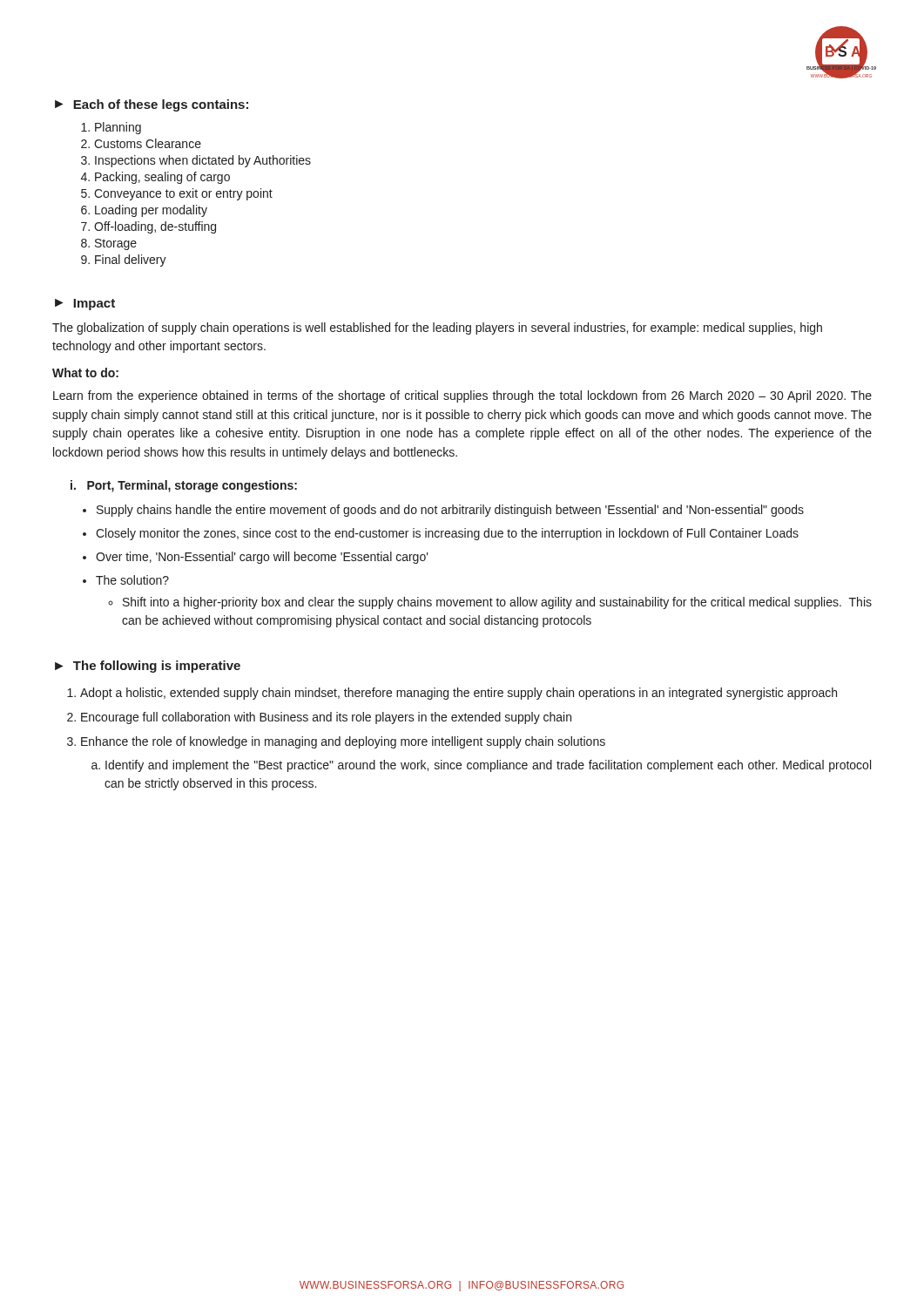Select the section header that says "► Each of these legs"

click(151, 104)
